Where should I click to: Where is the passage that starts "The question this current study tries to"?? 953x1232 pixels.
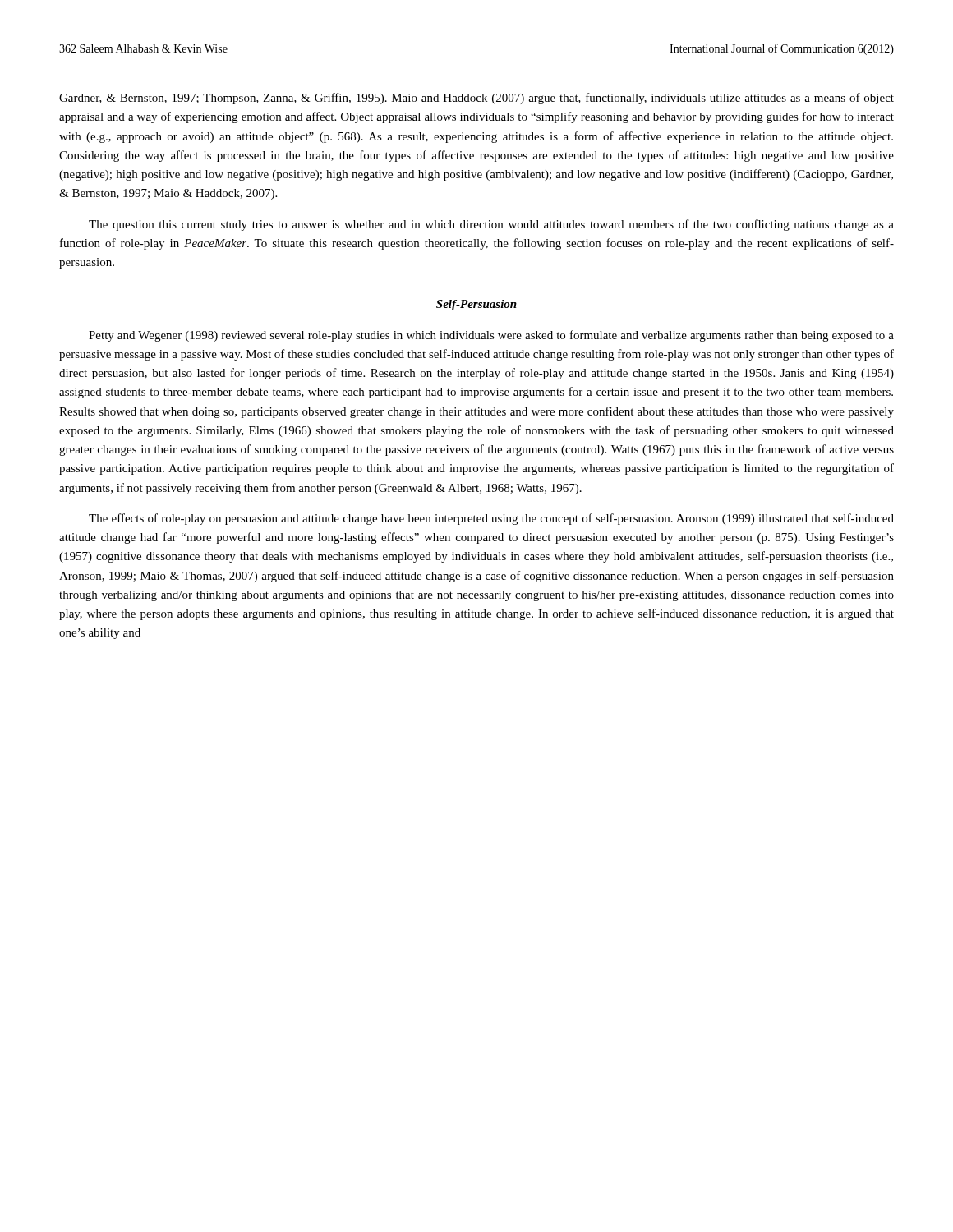point(476,243)
